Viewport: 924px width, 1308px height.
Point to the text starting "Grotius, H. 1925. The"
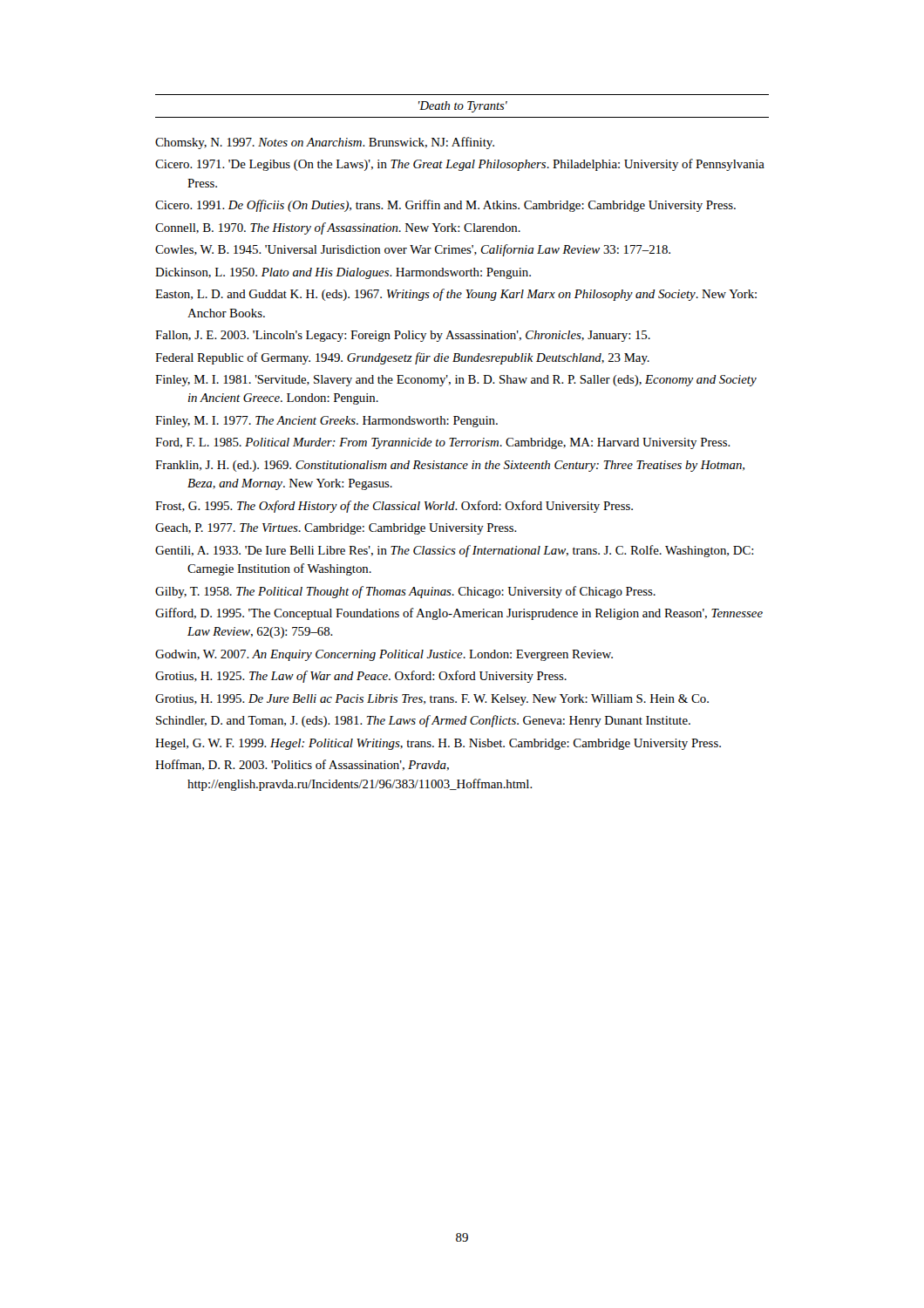[361, 676]
